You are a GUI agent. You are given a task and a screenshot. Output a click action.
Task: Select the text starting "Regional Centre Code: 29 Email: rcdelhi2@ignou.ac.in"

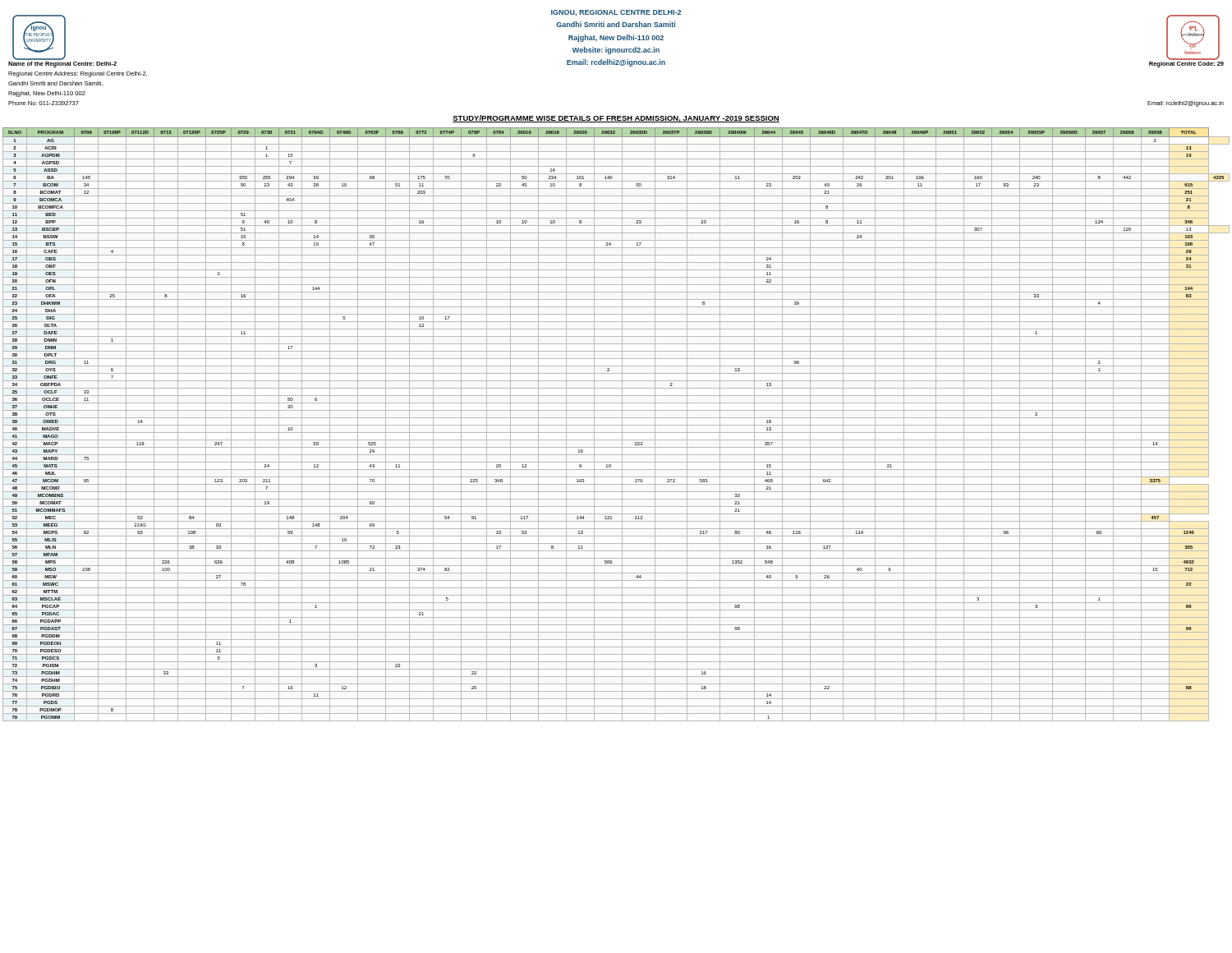(x=1186, y=64)
